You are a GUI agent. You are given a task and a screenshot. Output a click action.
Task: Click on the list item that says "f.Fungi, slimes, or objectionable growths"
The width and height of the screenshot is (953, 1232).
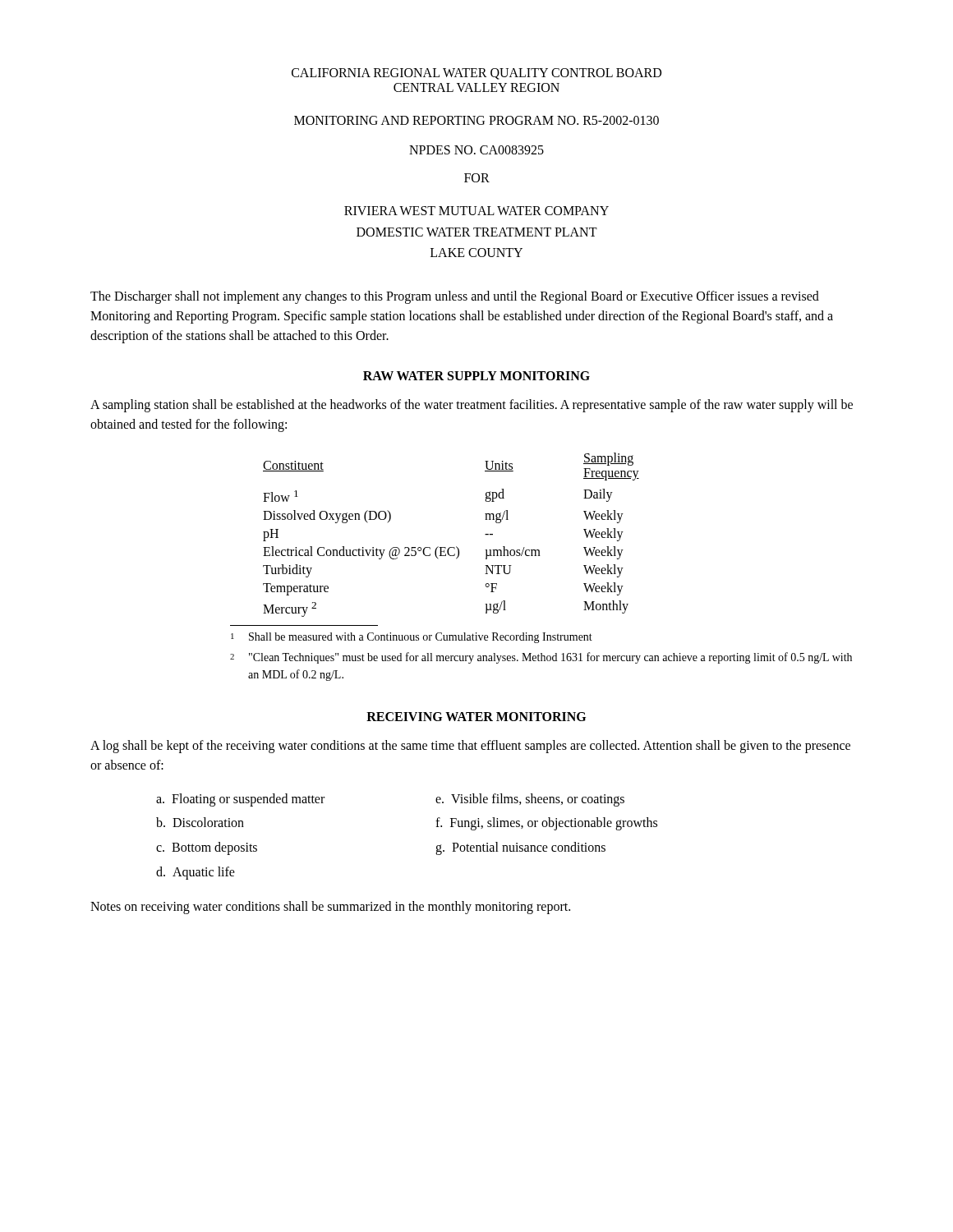pos(547,823)
